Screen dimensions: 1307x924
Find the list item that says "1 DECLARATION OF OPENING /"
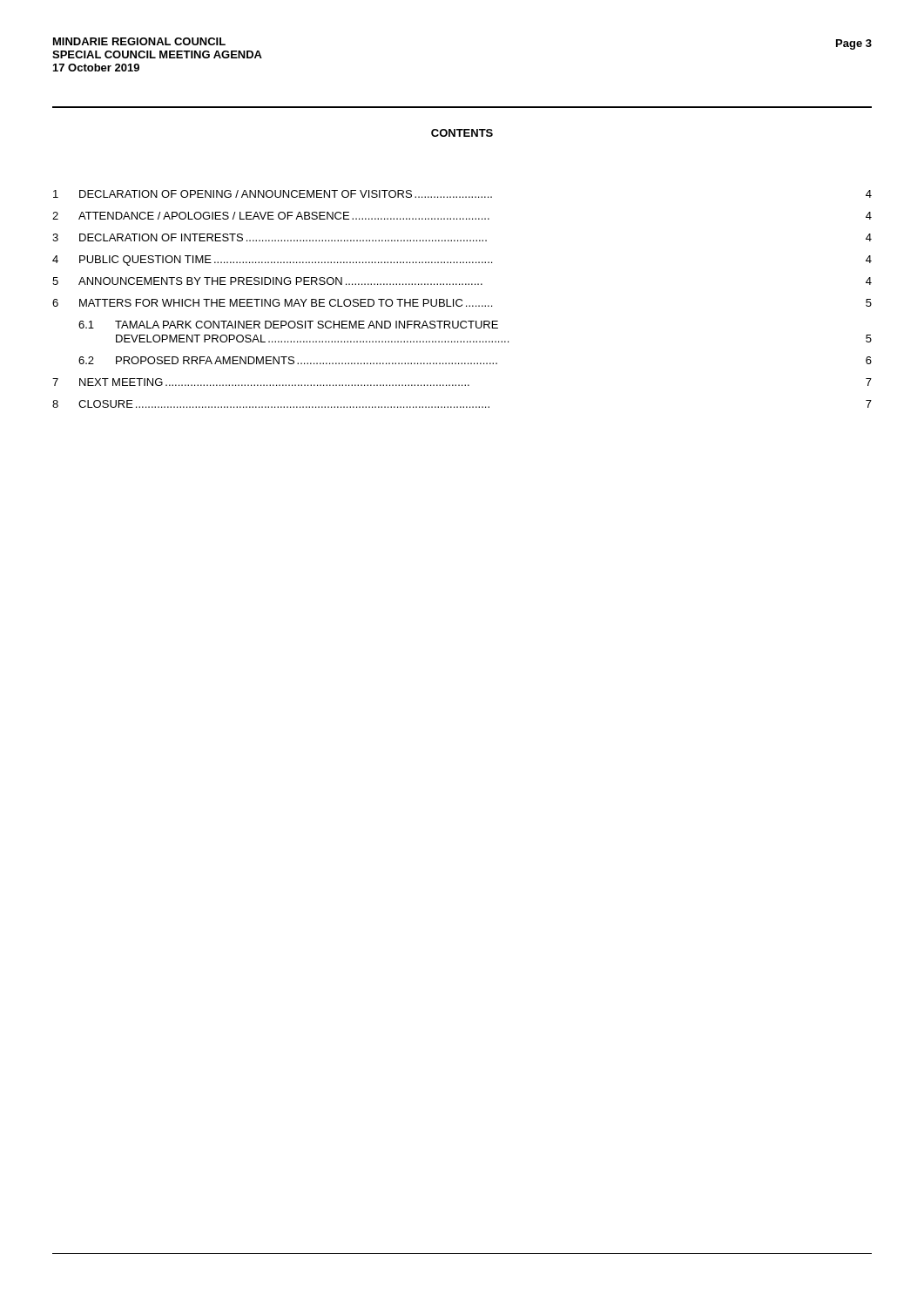(462, 194)
